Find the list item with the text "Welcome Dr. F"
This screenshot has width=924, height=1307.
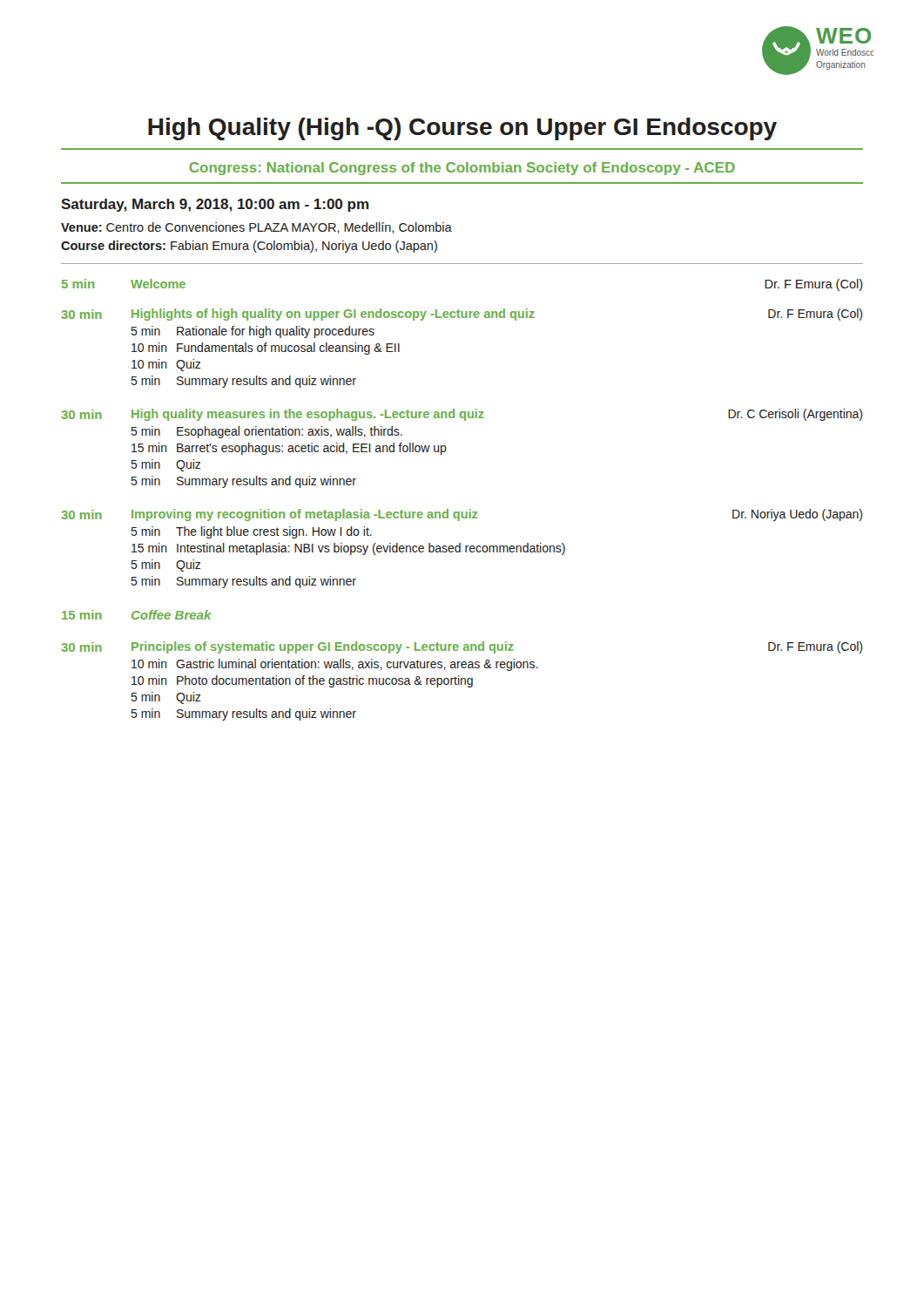click(x=155, y=284)
